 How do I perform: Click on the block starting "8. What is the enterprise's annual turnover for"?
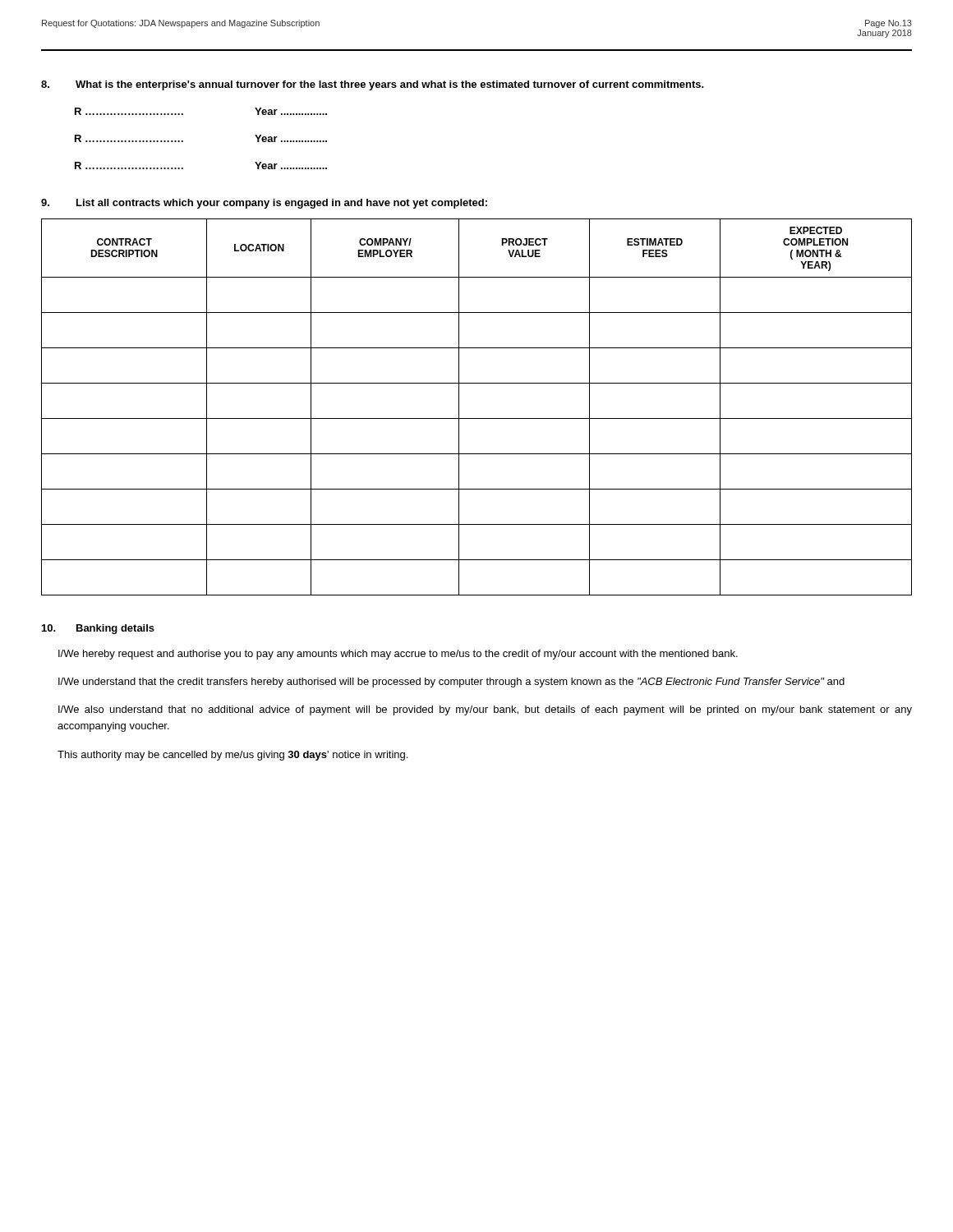[x=373, y=85]
